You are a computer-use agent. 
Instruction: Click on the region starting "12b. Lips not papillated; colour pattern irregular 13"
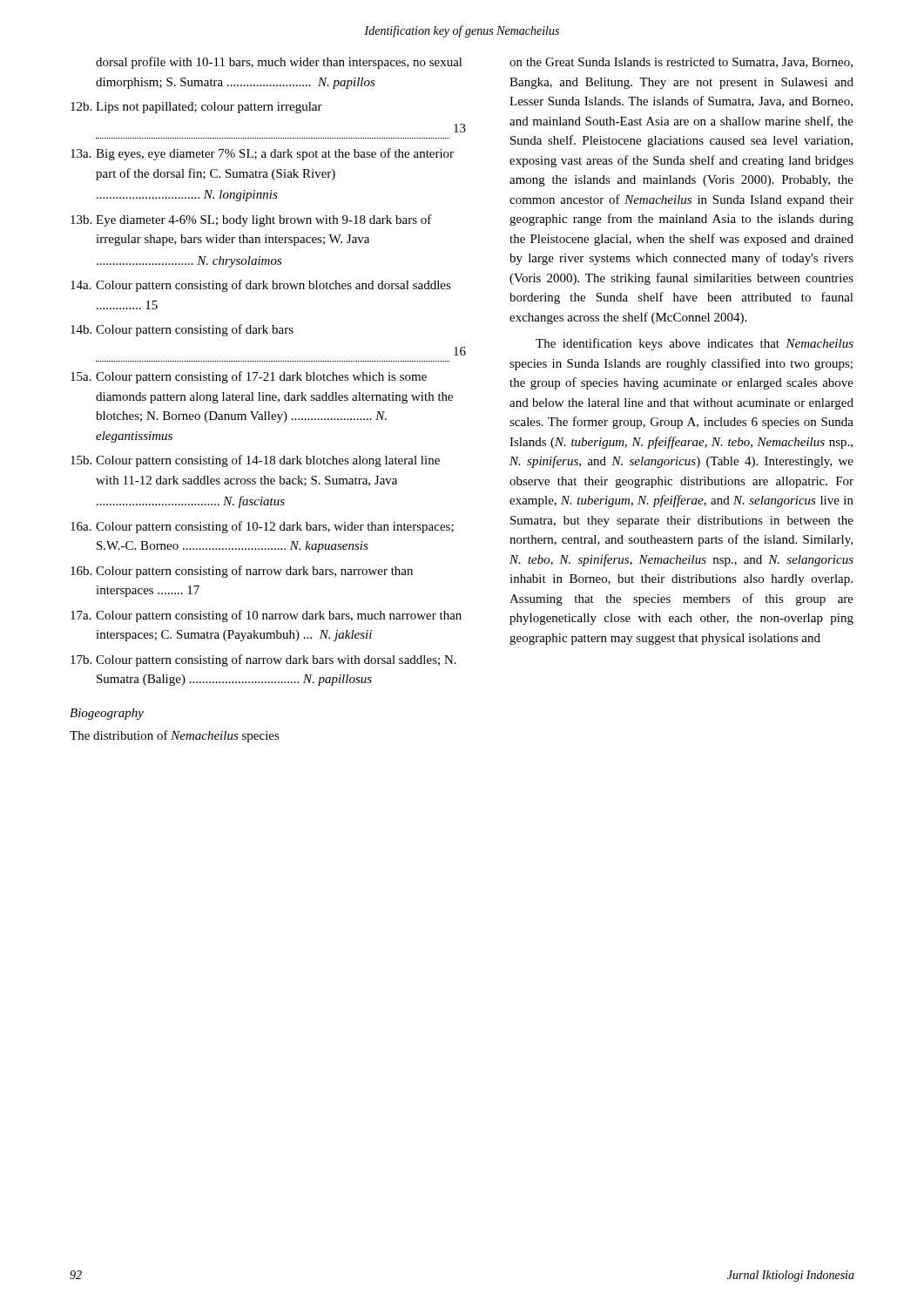[x=268, y=118]
